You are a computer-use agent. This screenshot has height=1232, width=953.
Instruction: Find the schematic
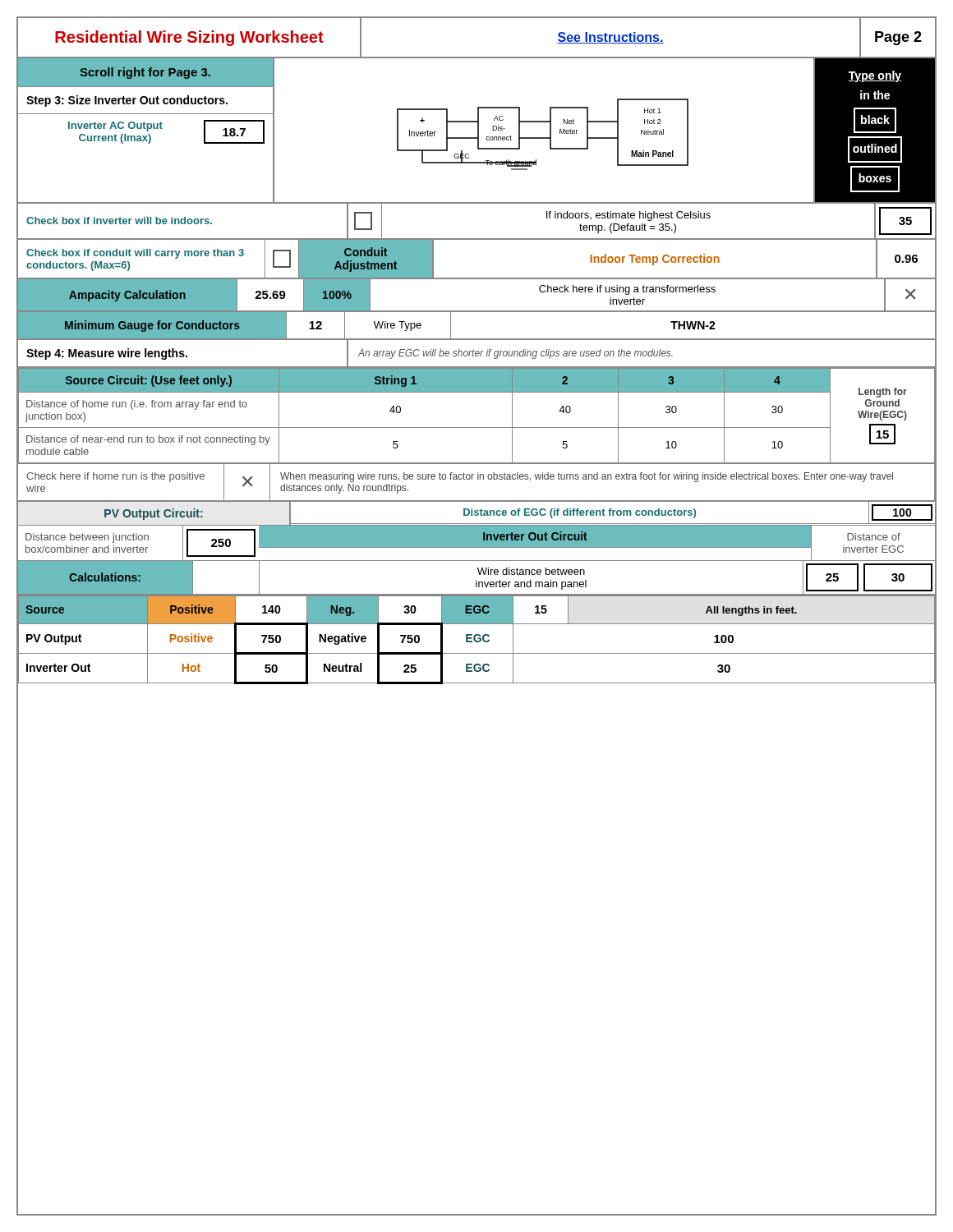[545, 130]
